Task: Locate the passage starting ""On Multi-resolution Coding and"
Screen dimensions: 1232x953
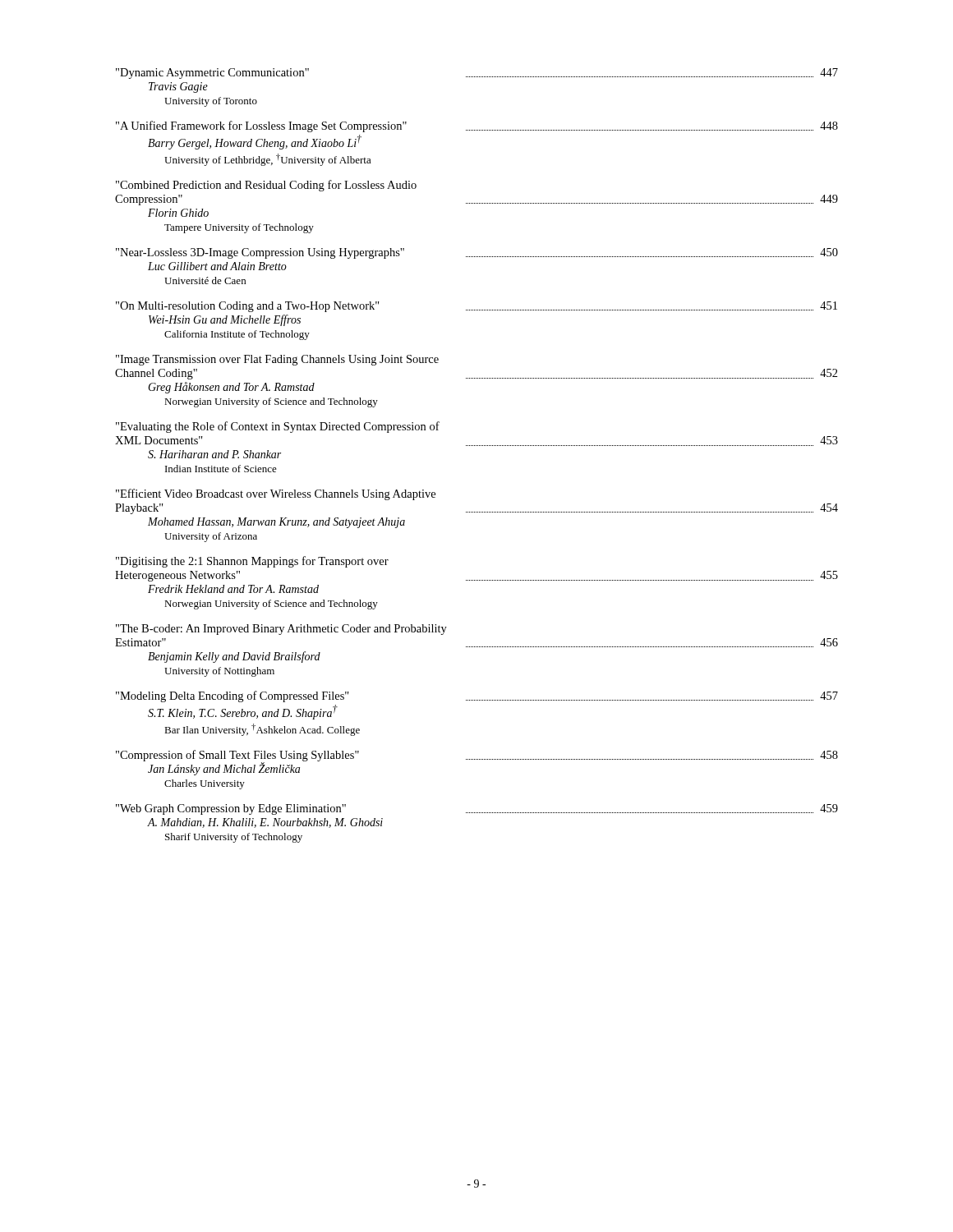Action: click(x=476, y=320)
